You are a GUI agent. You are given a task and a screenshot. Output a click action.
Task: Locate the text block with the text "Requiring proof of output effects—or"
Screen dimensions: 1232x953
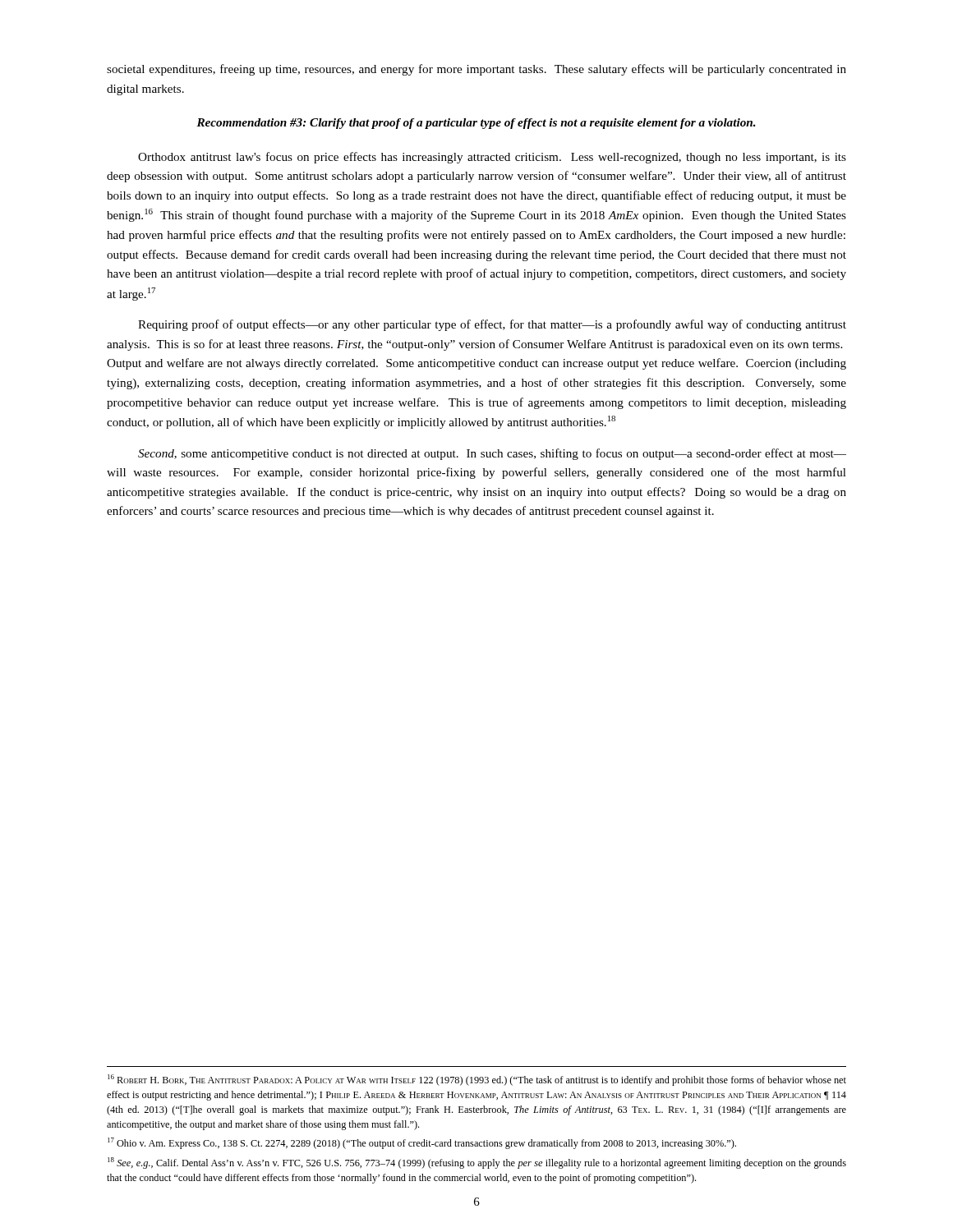coord(476,373)
